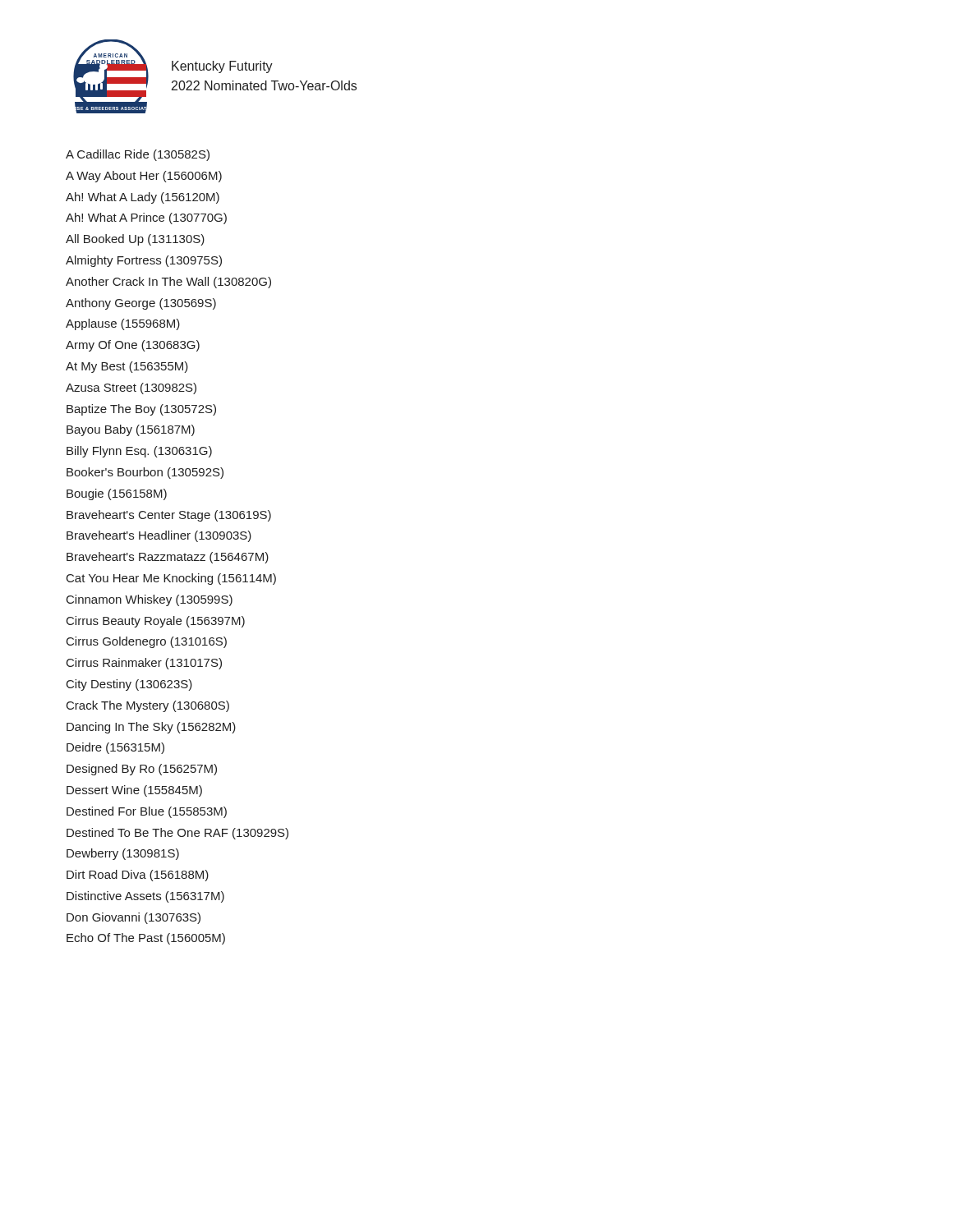Select the list item that reads "Braveheart's Center Stage (130619S)"

coord(169,514)
